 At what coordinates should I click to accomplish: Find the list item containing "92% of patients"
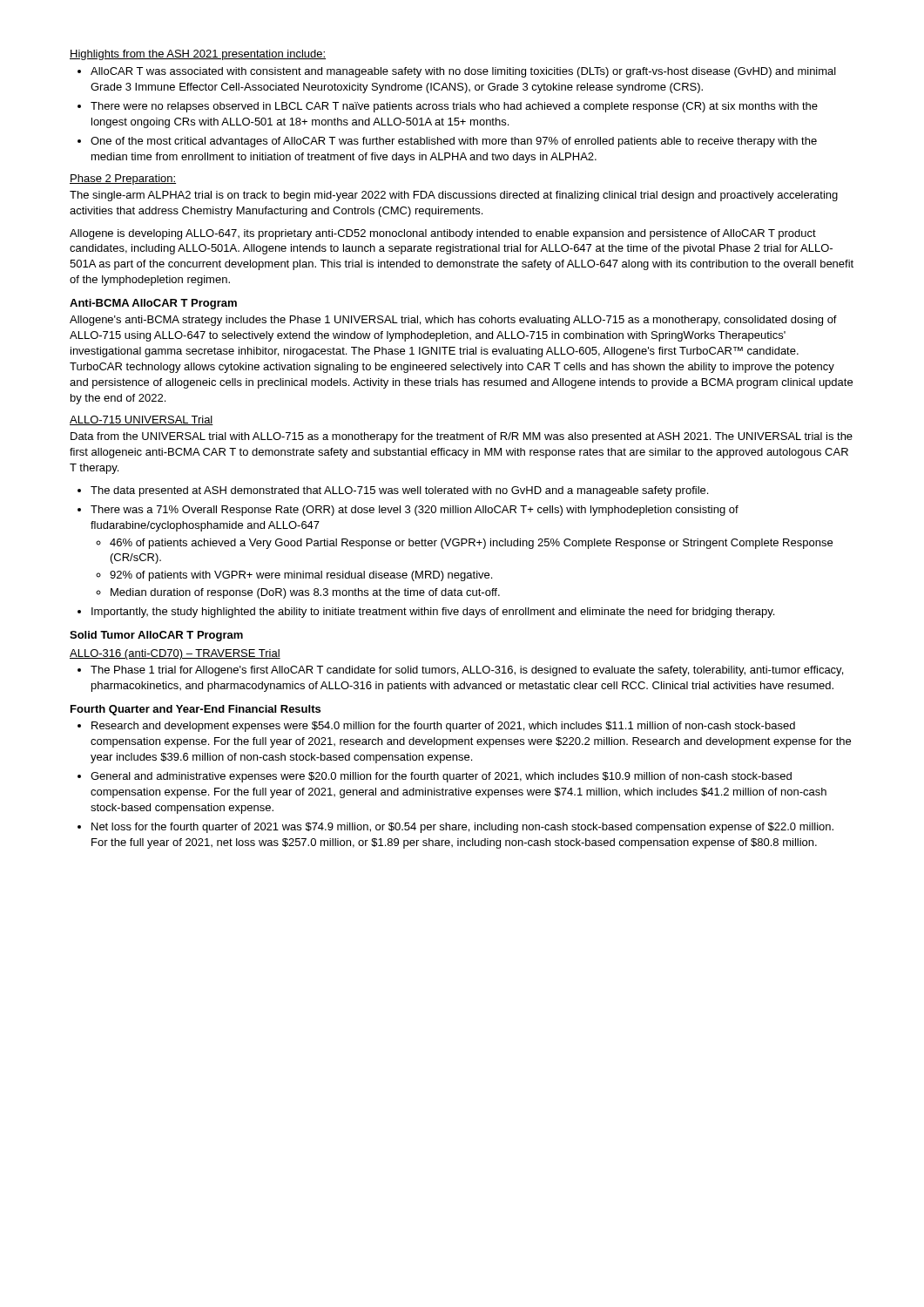(x=482, y=575)
